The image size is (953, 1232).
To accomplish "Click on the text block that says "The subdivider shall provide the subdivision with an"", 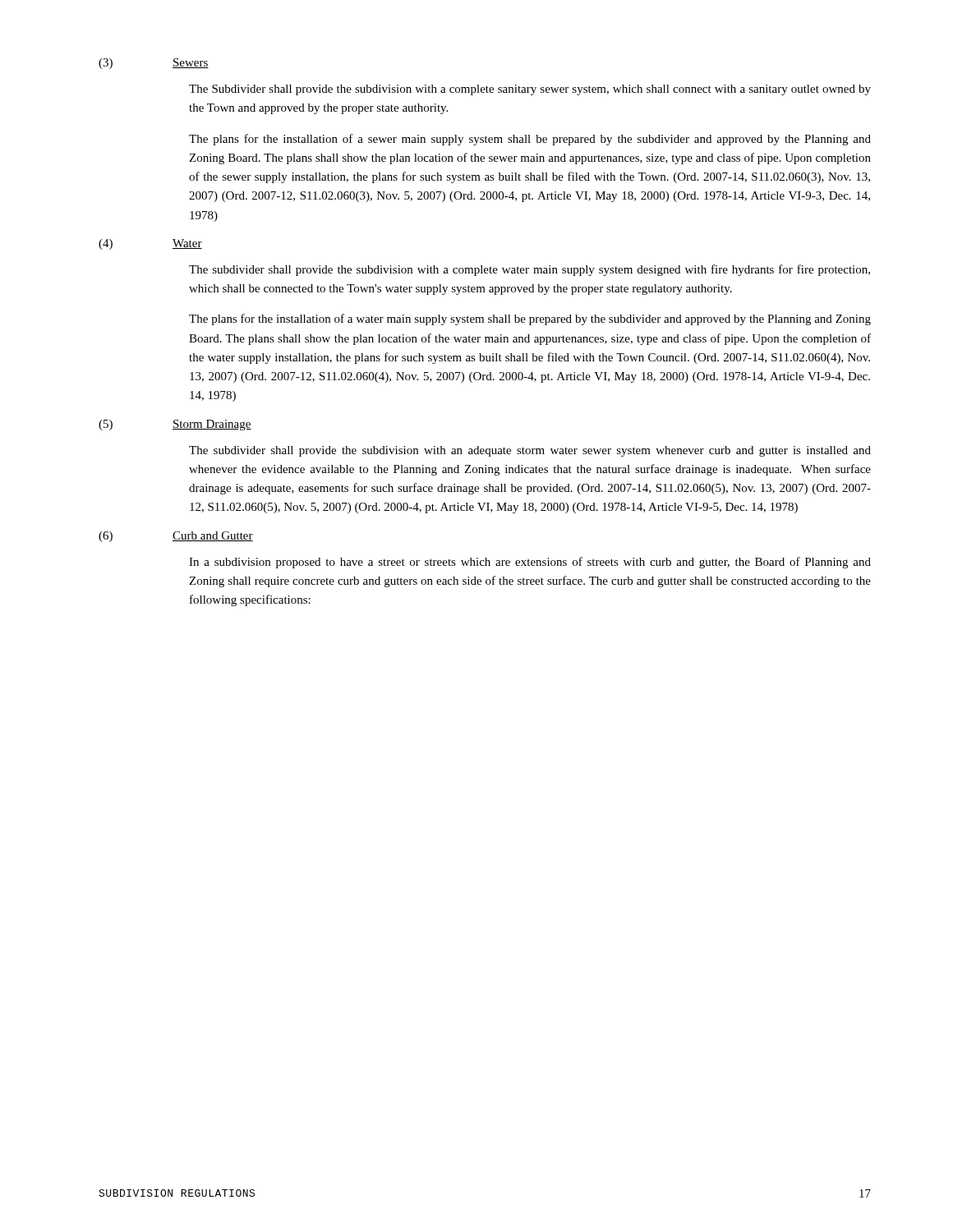I will 530,478.
